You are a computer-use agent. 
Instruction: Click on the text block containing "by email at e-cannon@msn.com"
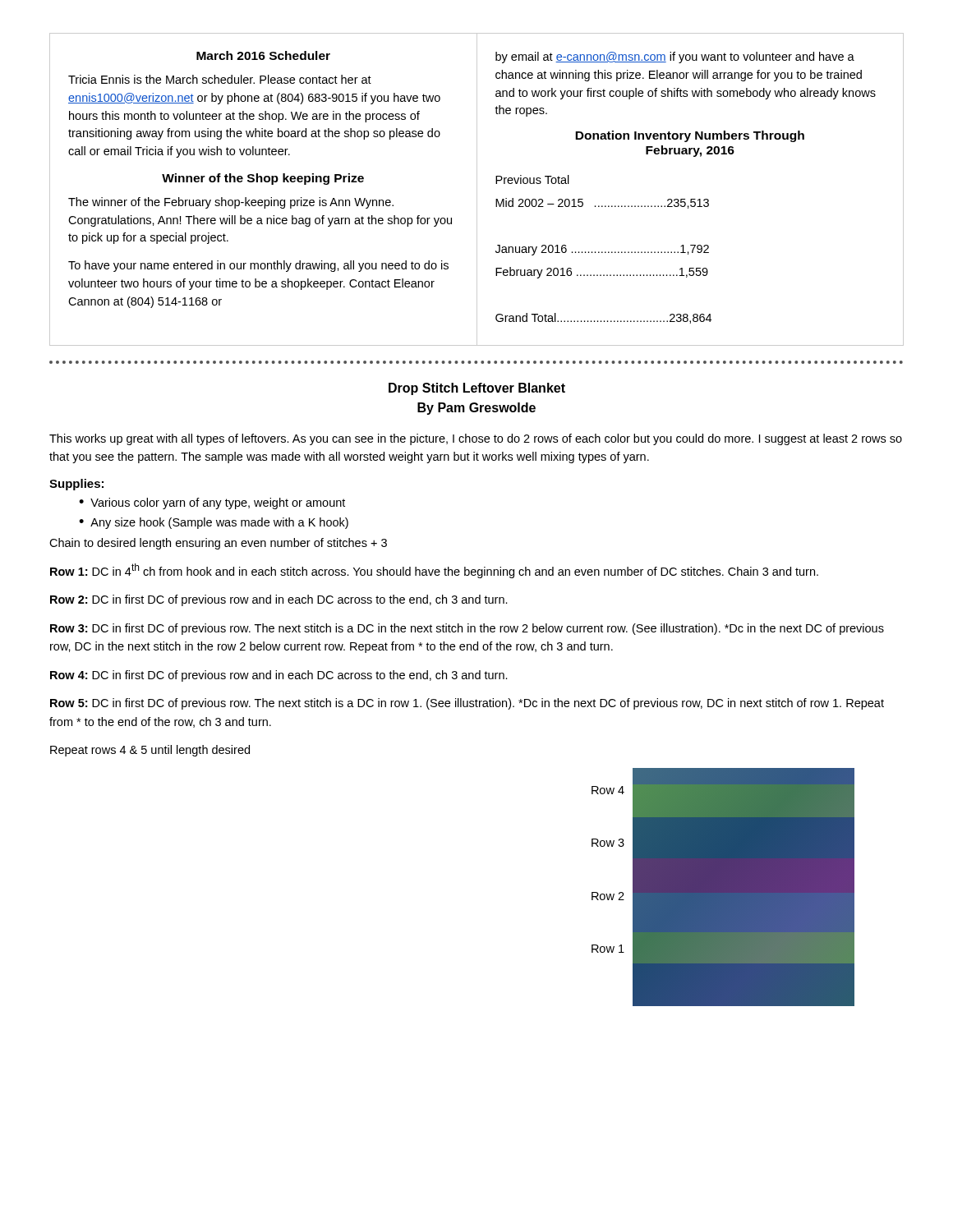(x=690, y=84)
